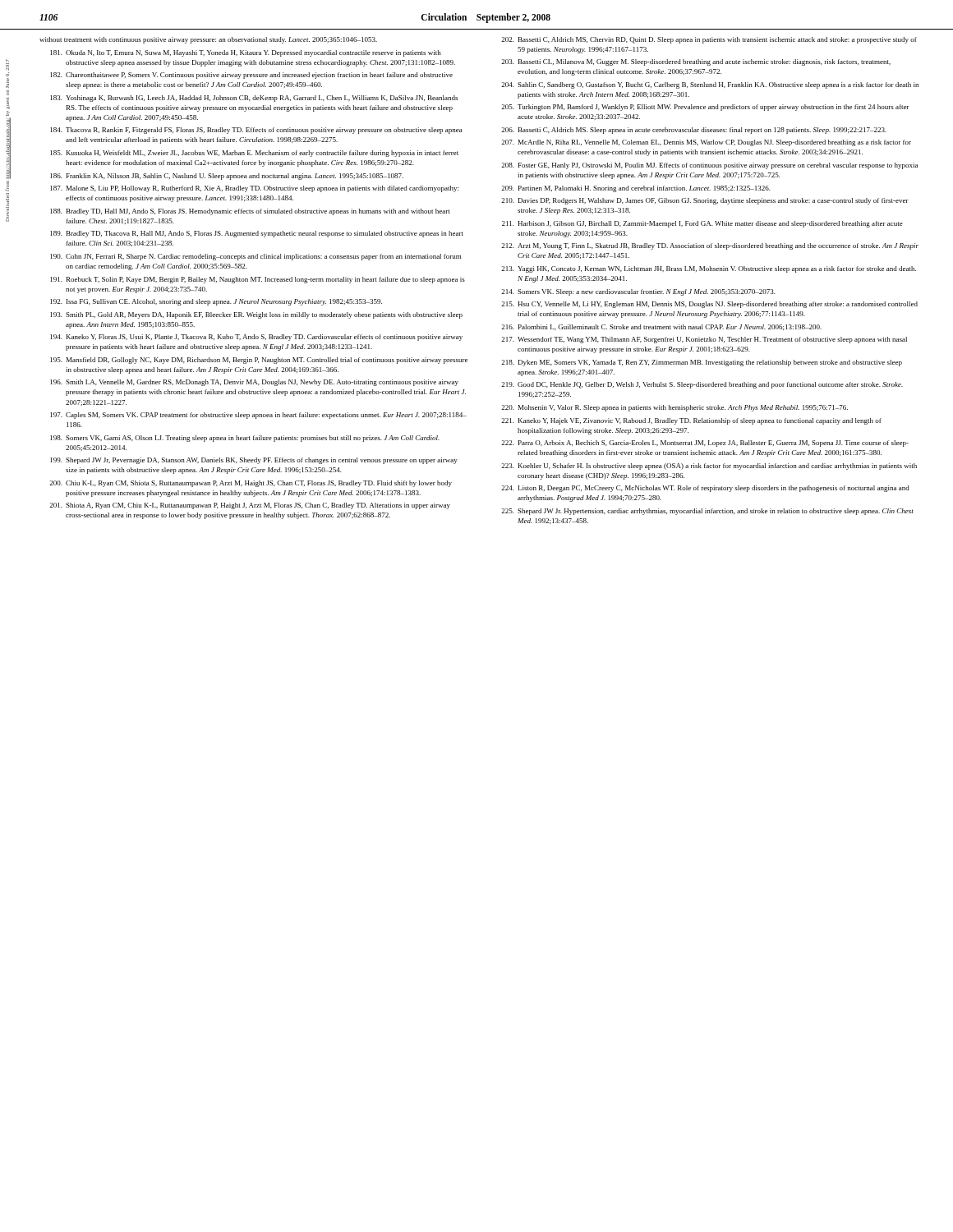Find the element starting "196. Smith LA, Vennelle M, Gardner RS,"

[254, 392]
